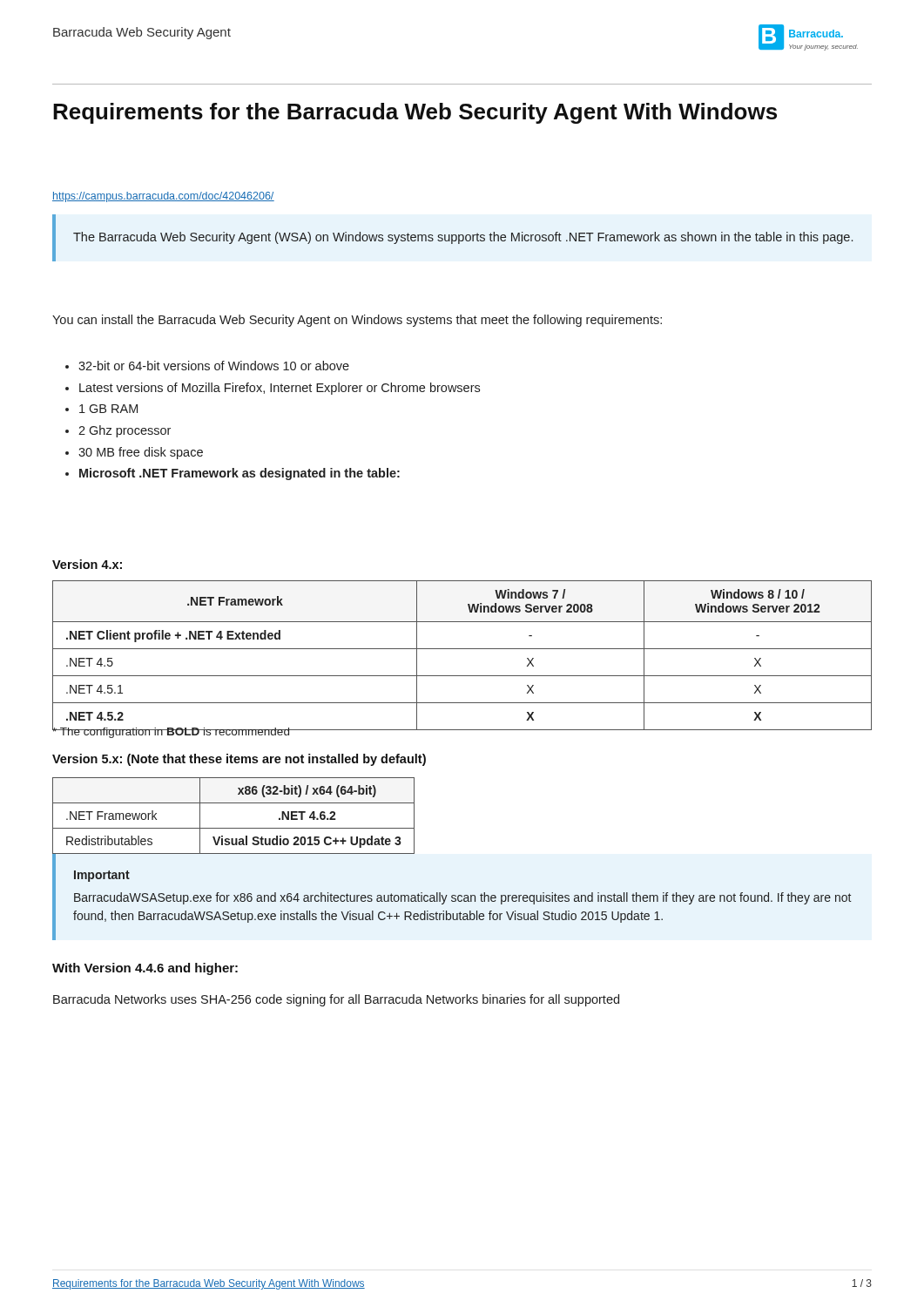
Task: Click the passage that begins "Important BarracudaWSASetup.exe for"
Action: pos(464,895)
